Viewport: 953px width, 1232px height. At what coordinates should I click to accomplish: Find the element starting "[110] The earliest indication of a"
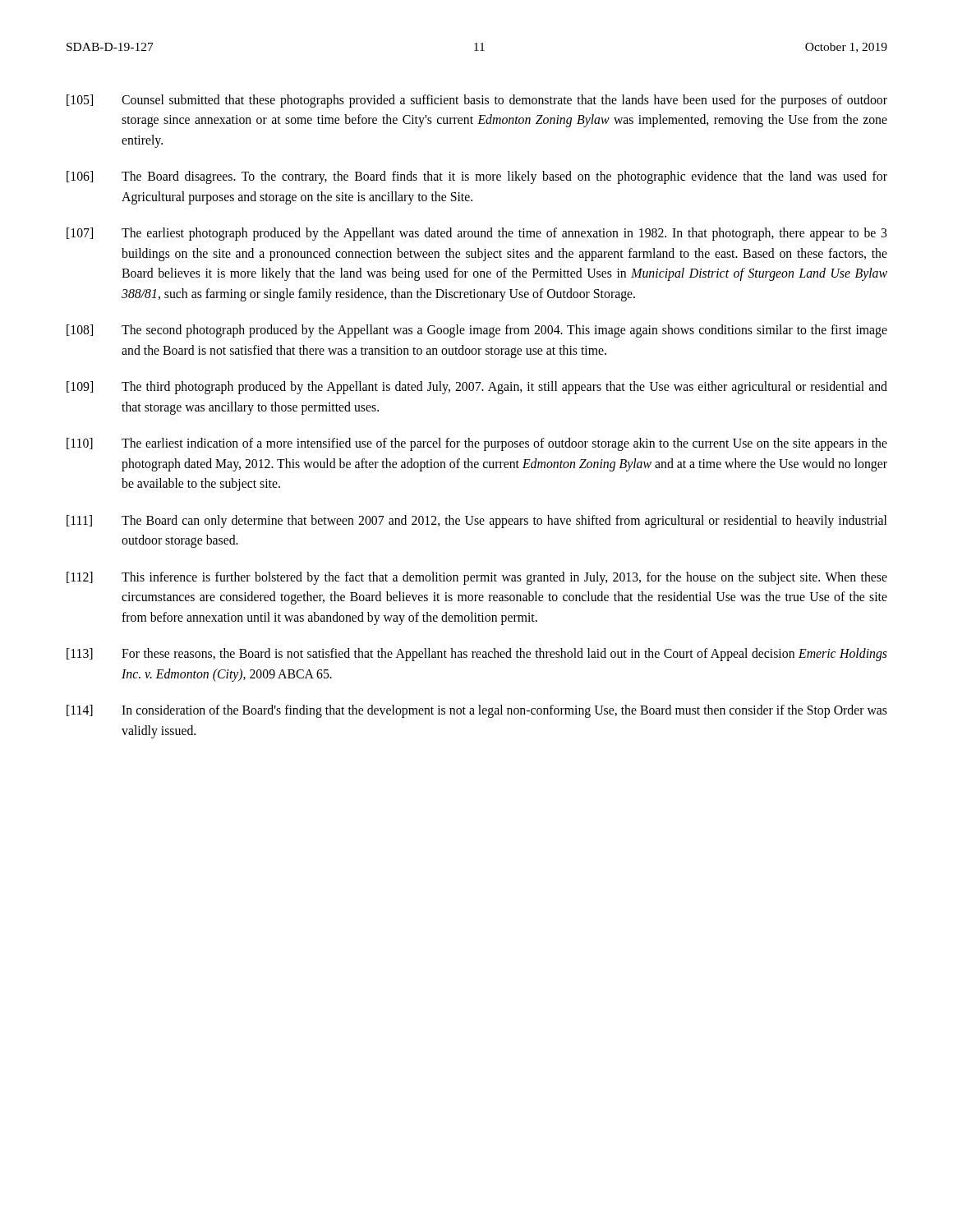tap(476, 464)
